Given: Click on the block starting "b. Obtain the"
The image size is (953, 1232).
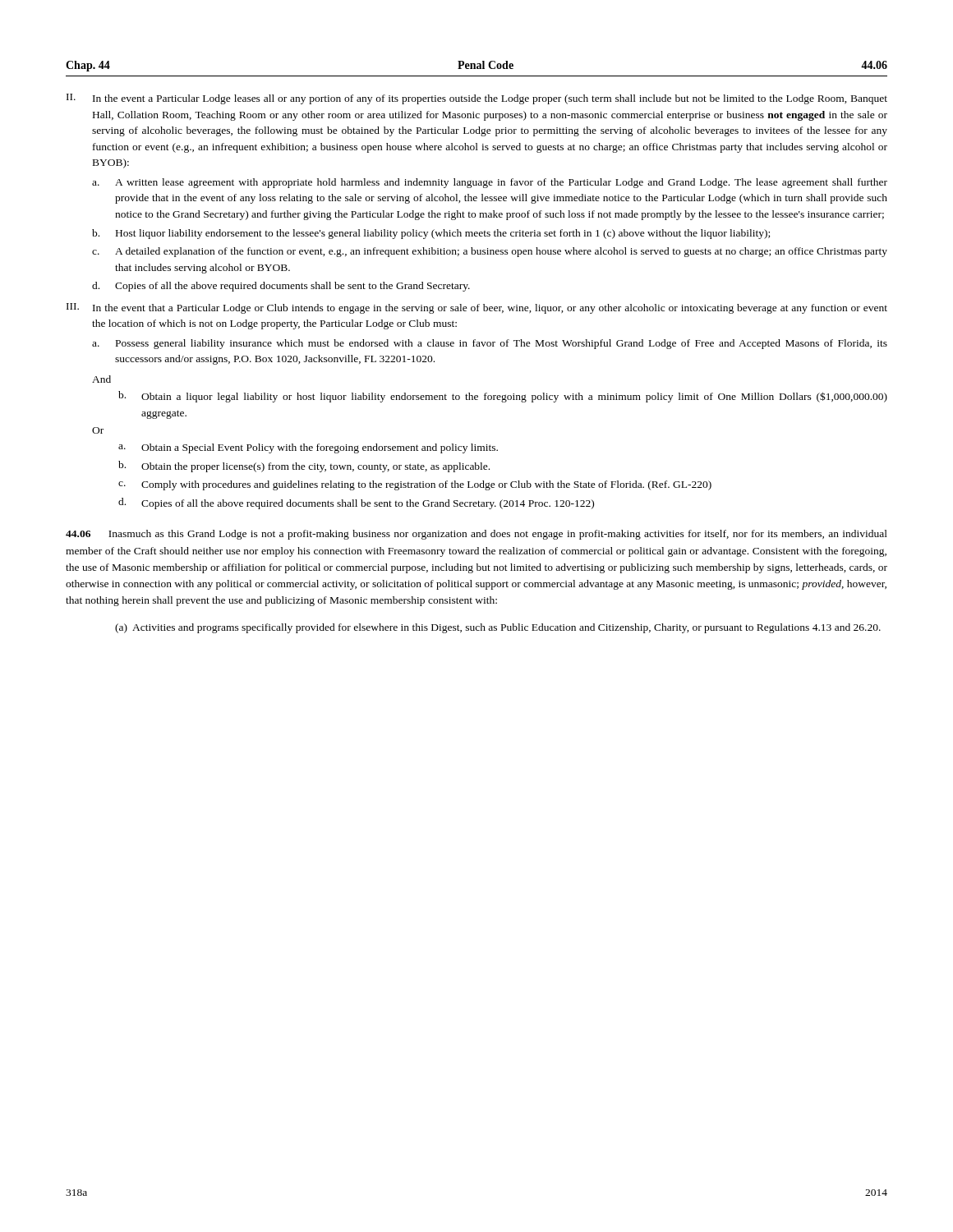Looking at the screenshot, I should click(x=304, y=467).
